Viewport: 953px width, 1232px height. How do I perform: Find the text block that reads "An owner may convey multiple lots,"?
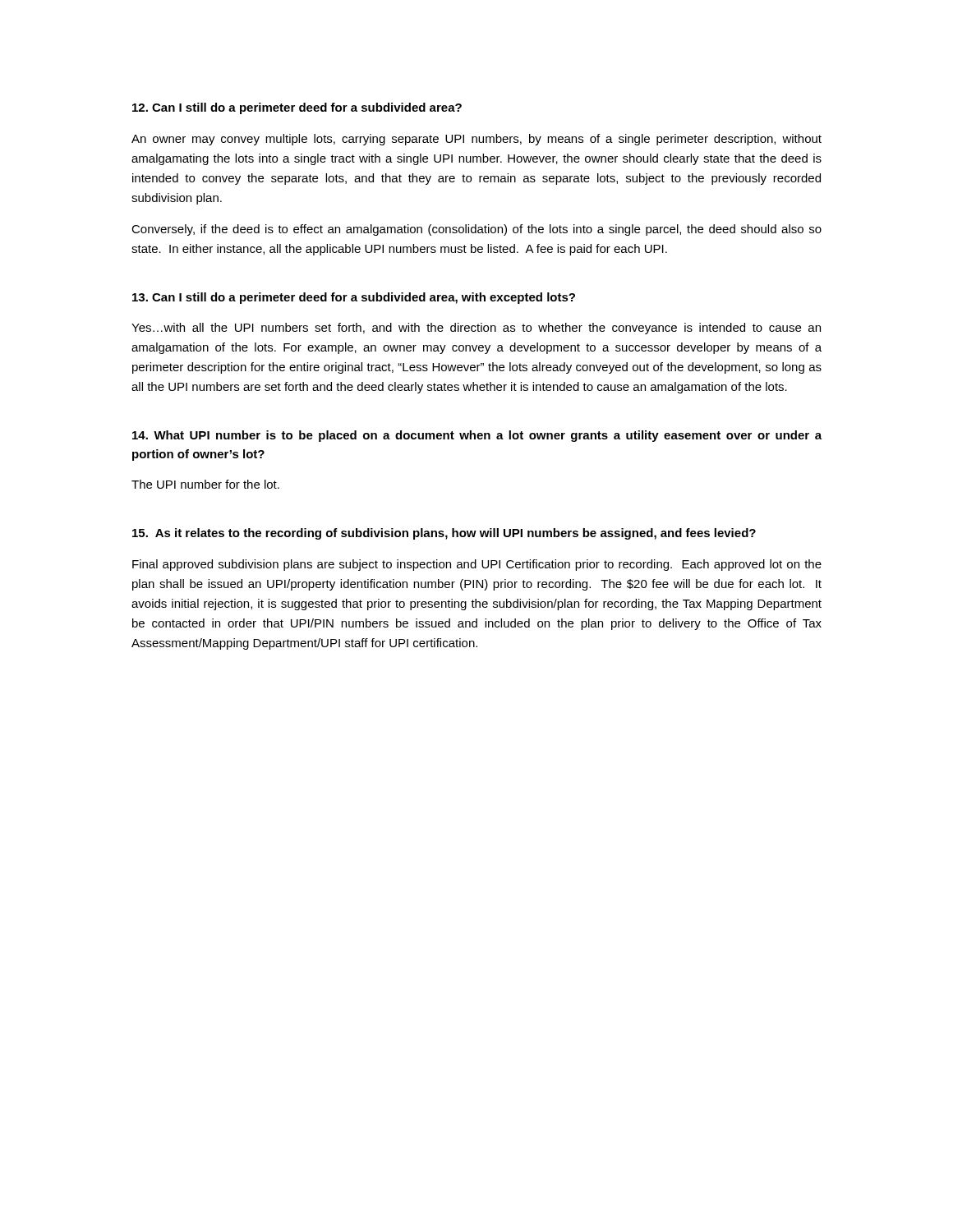[x=476, y=168]
